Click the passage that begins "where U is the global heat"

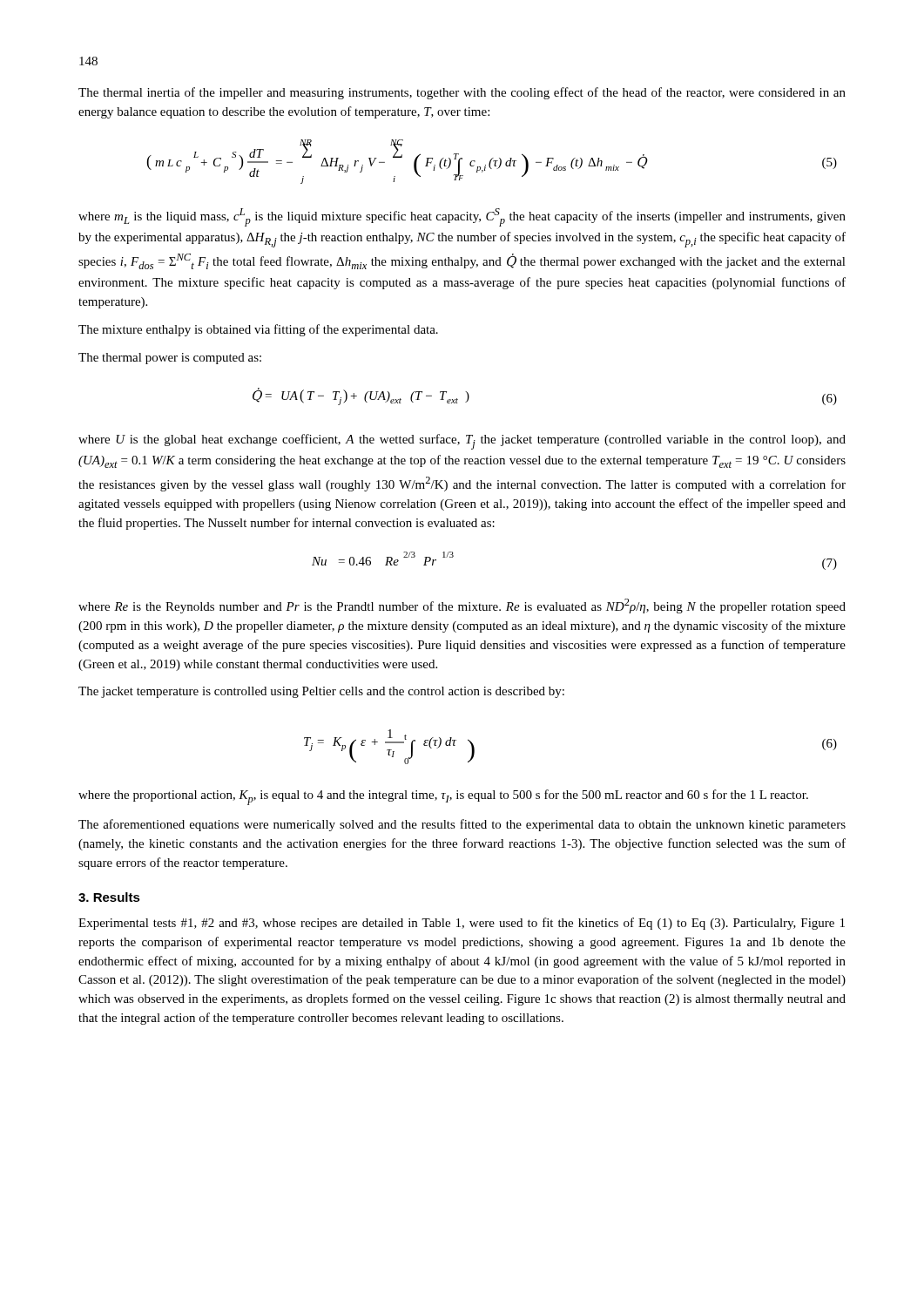pos(462,482)
